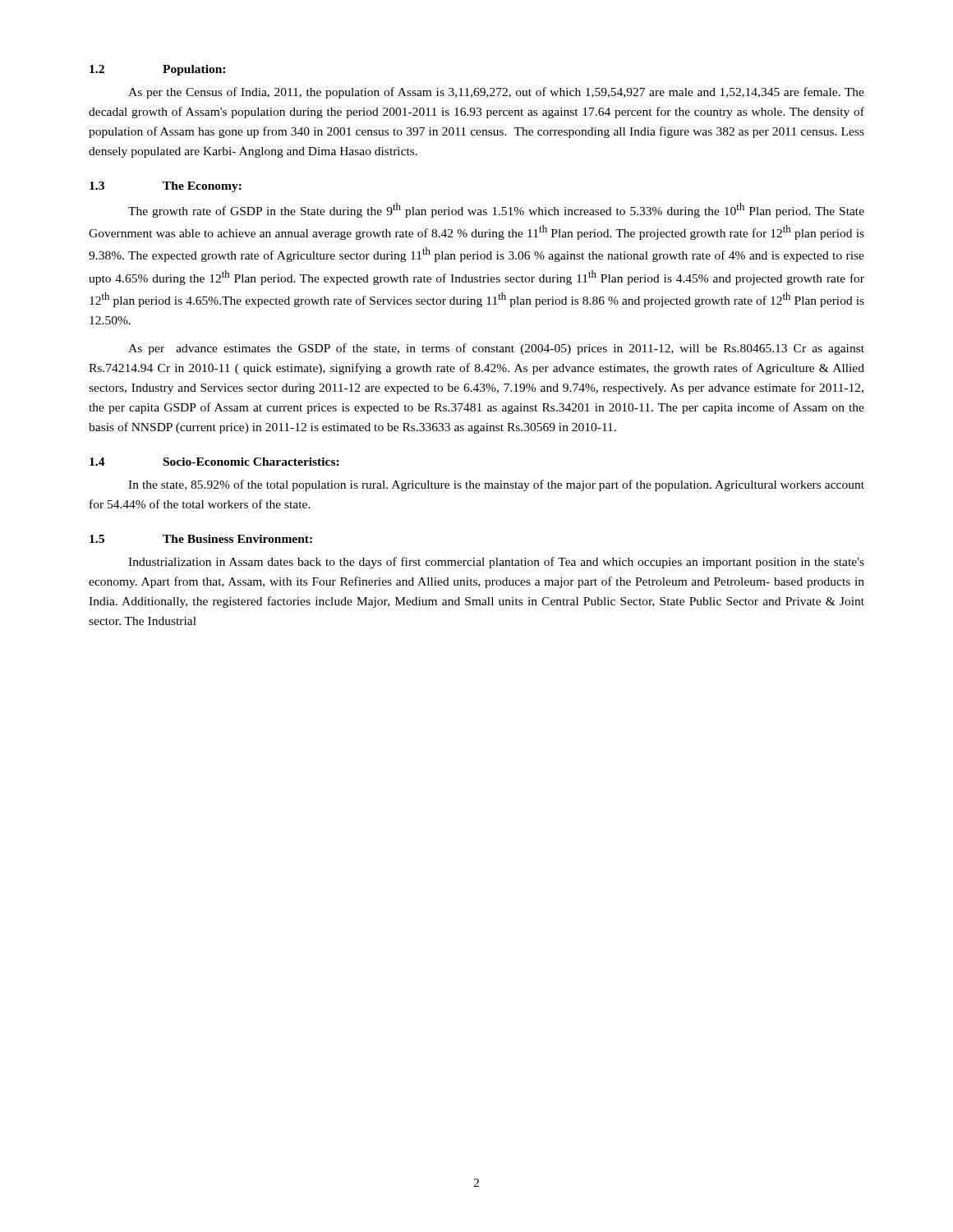Point to the passage starting "As per the Census of India, 2011, the"
The height and width of the screenshot is (1232, 953).
click(x=476, y=121)
